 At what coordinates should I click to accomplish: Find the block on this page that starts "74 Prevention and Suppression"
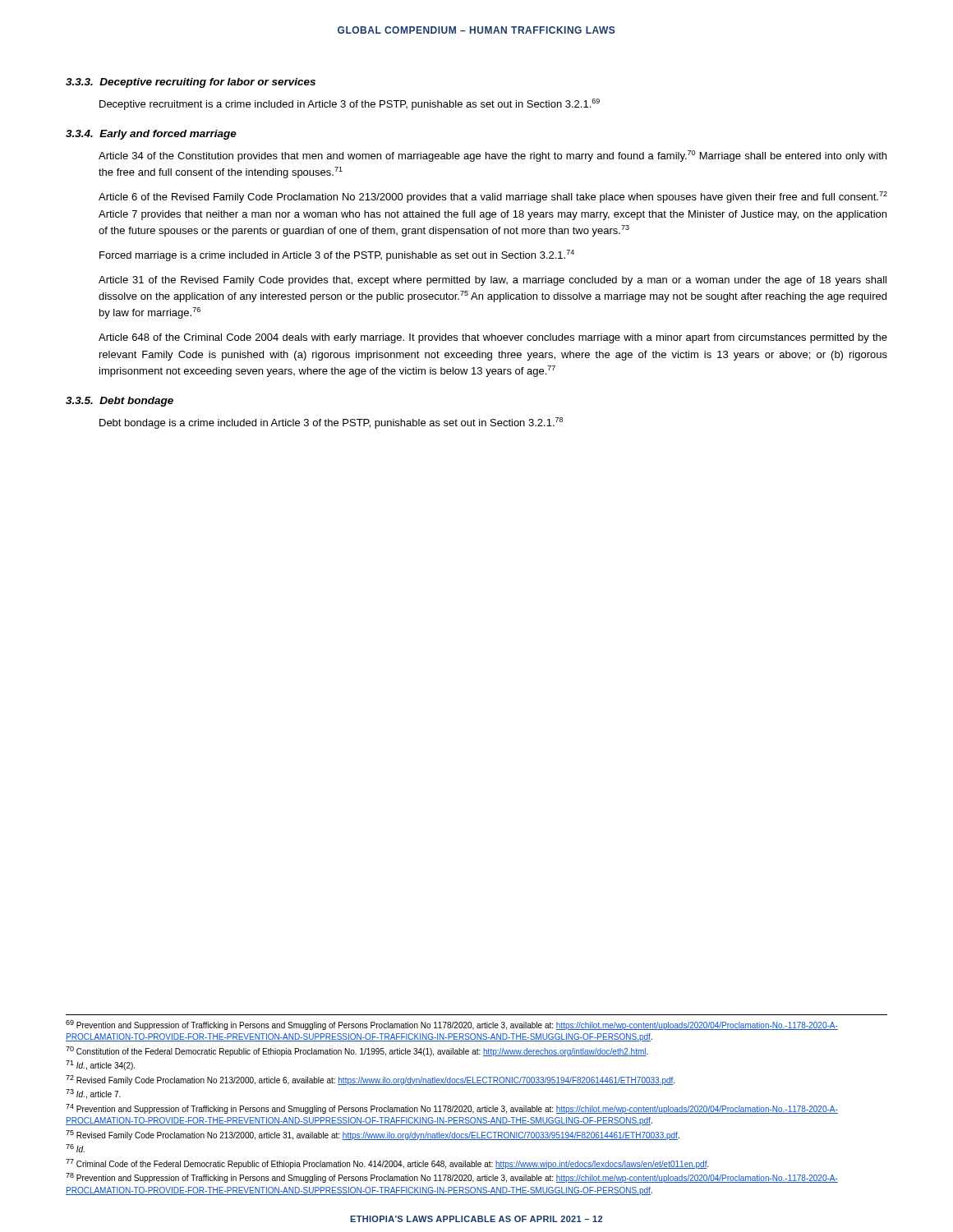[x=452, y=1114]
